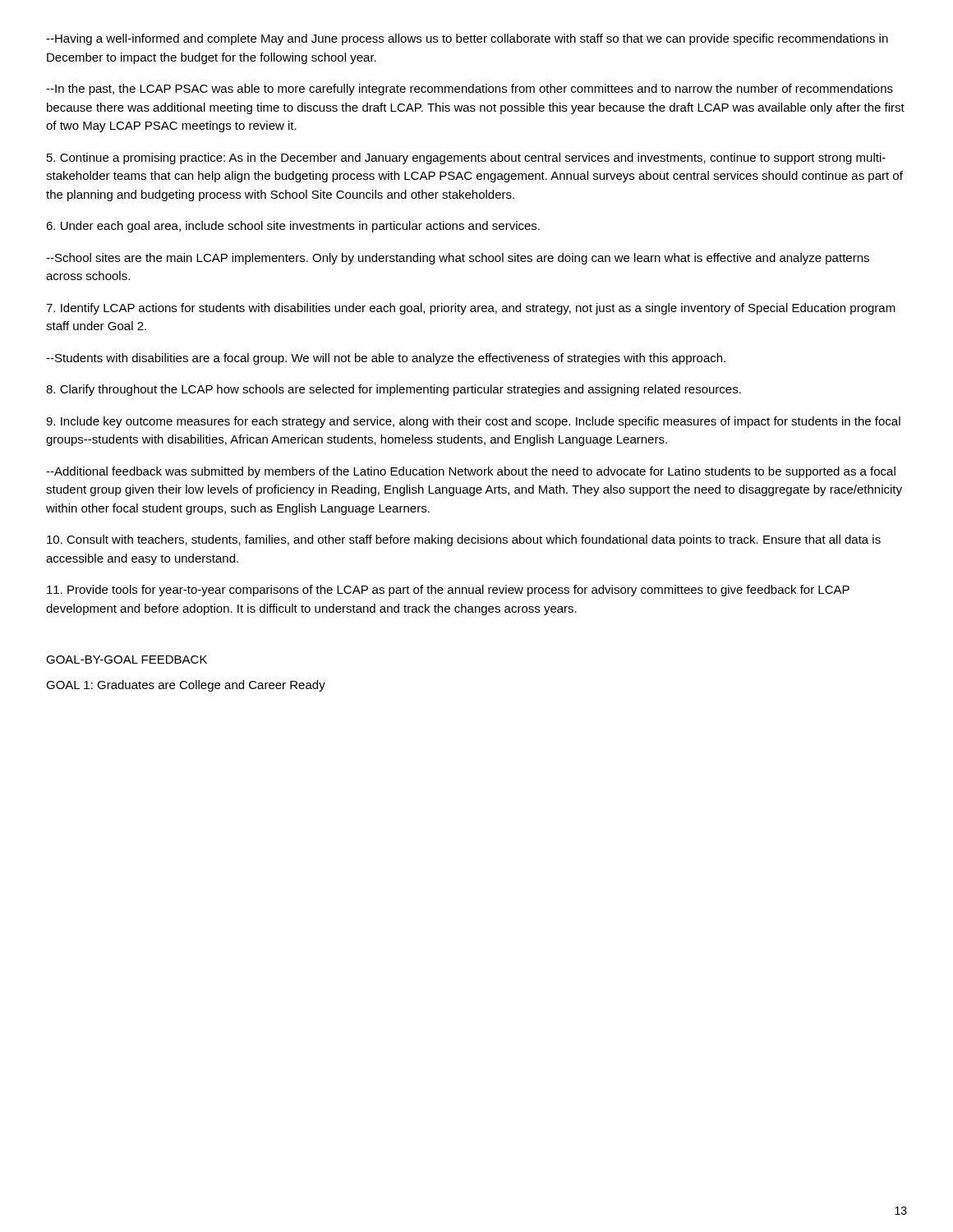This screenshot has height=1232, width=953.
Task: Find the section header on this page that starts "GOAL 1: Graduates are College and Career"
Action: tap(186, 684)
